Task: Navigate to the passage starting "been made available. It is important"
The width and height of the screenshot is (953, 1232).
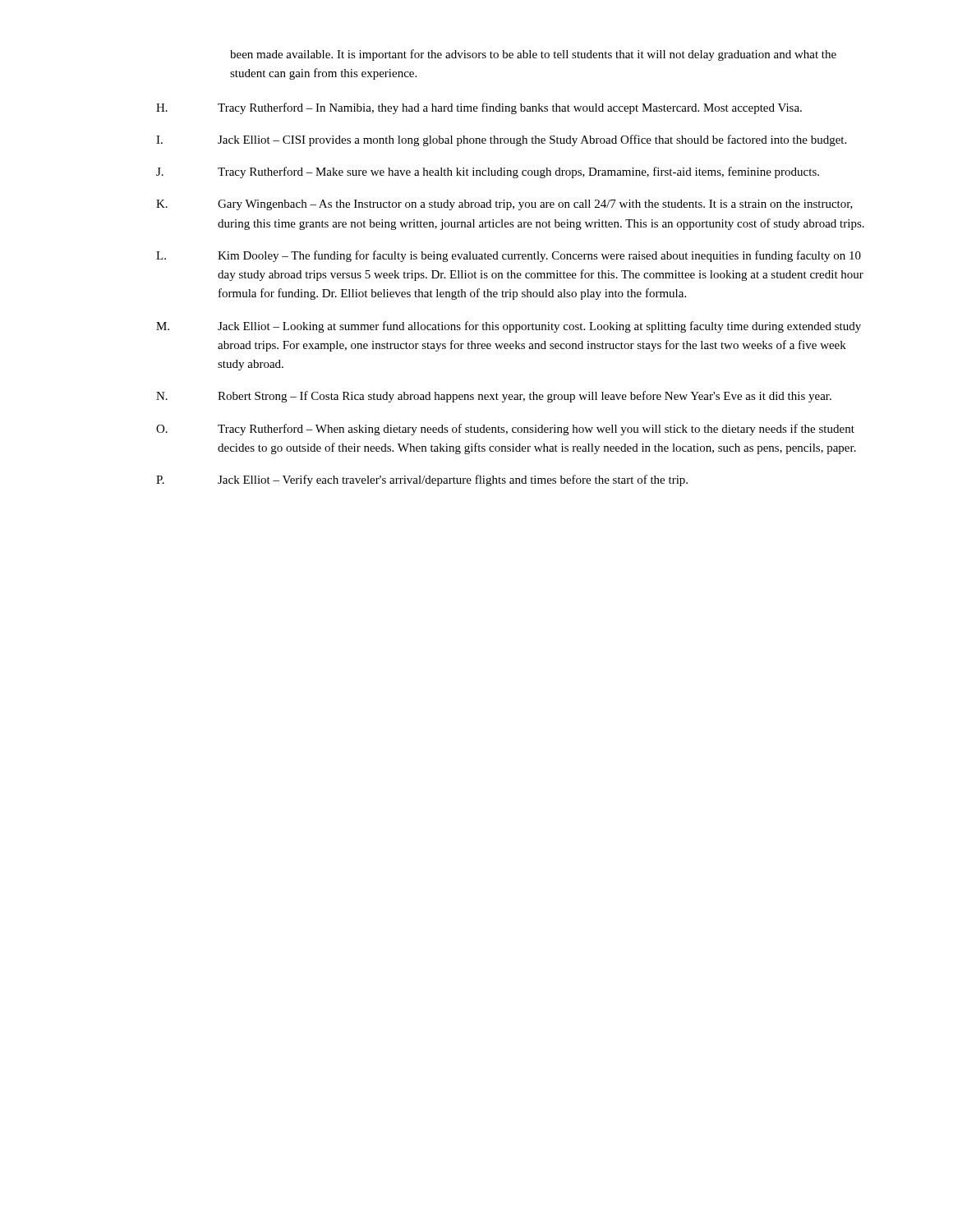Action: point(533,64)
